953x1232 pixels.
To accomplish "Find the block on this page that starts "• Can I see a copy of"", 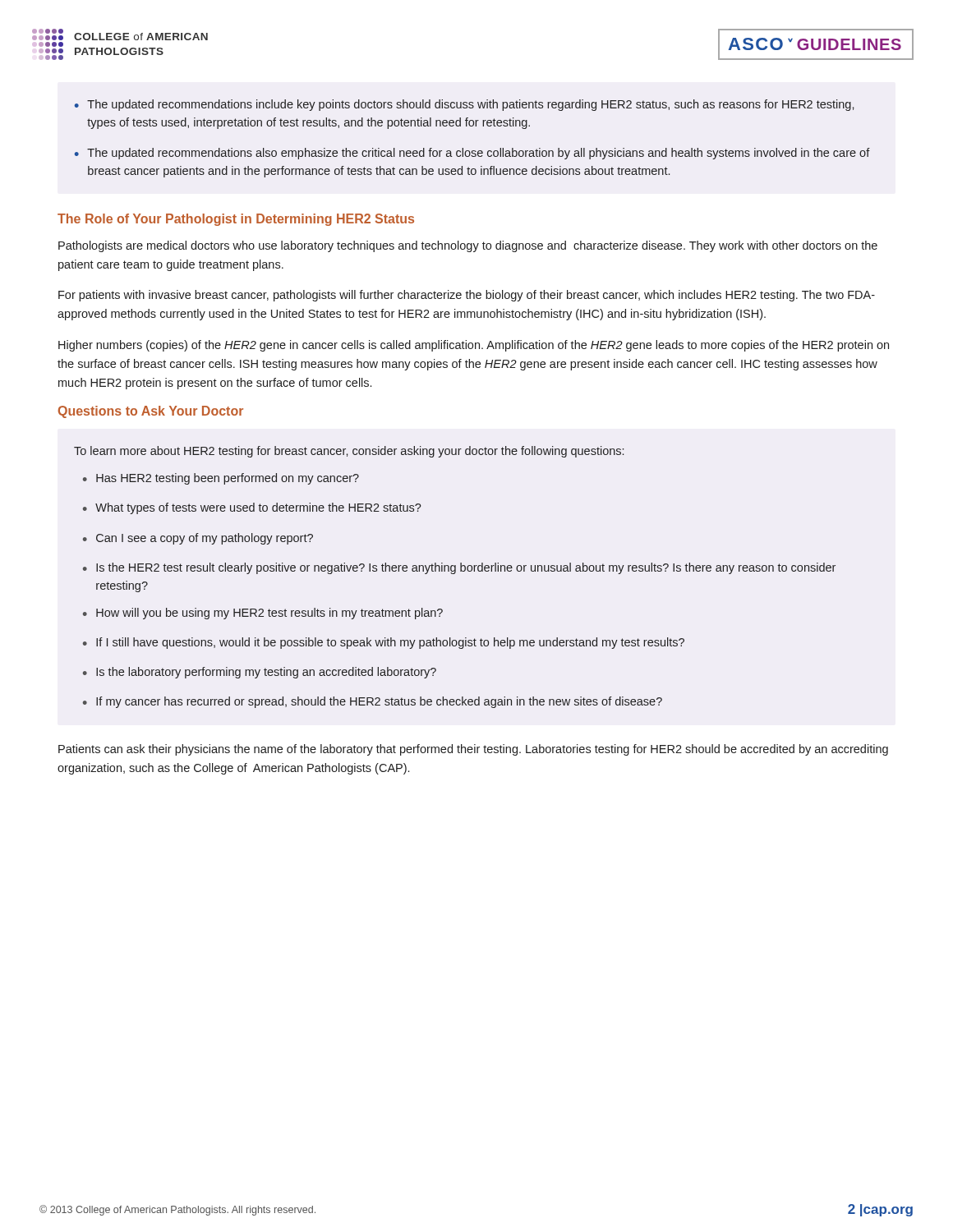I will [x=198, y=539].
